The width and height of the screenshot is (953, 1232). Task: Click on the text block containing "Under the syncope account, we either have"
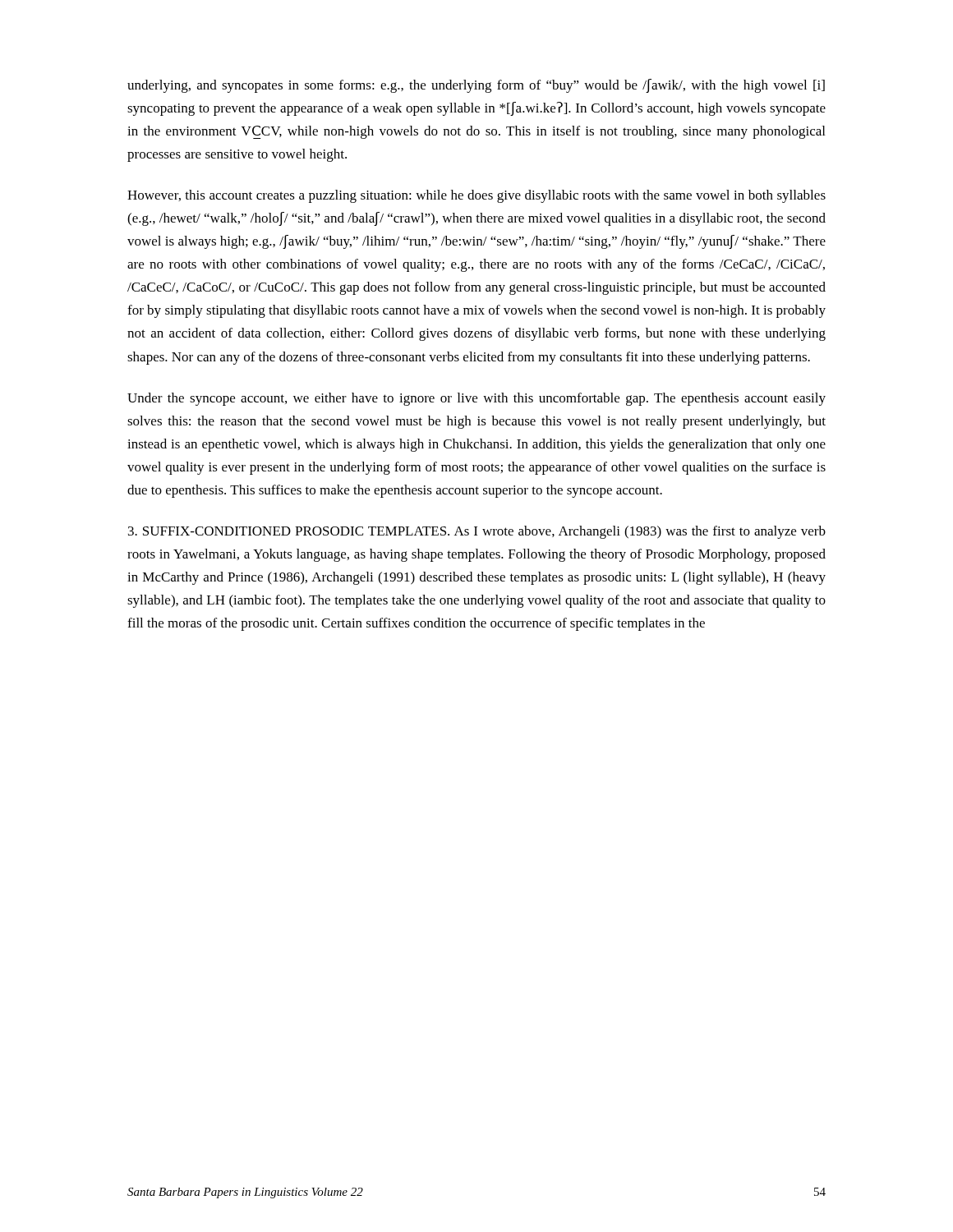click(x=476, y=444)
